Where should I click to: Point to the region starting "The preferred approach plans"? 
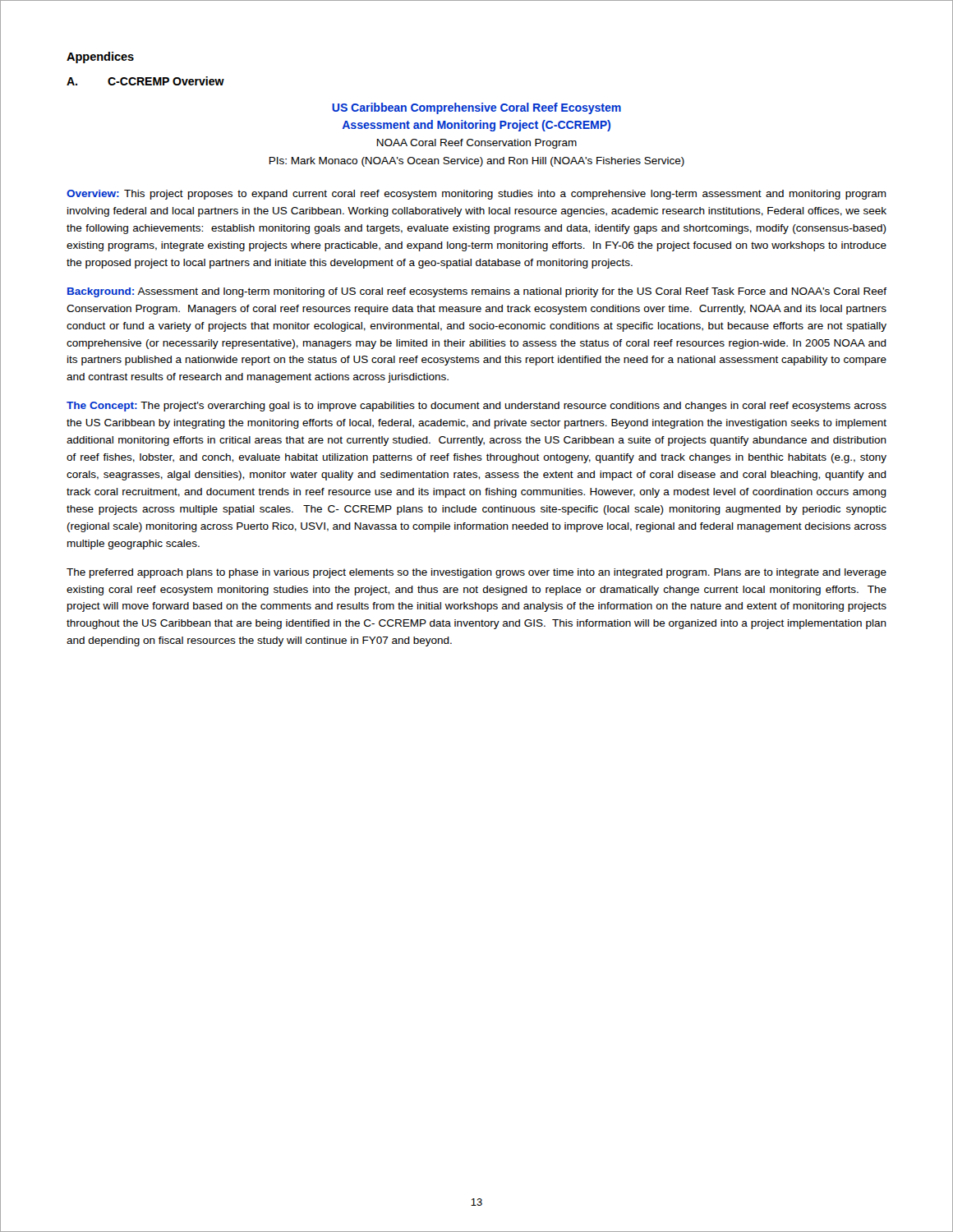[476, 606]
